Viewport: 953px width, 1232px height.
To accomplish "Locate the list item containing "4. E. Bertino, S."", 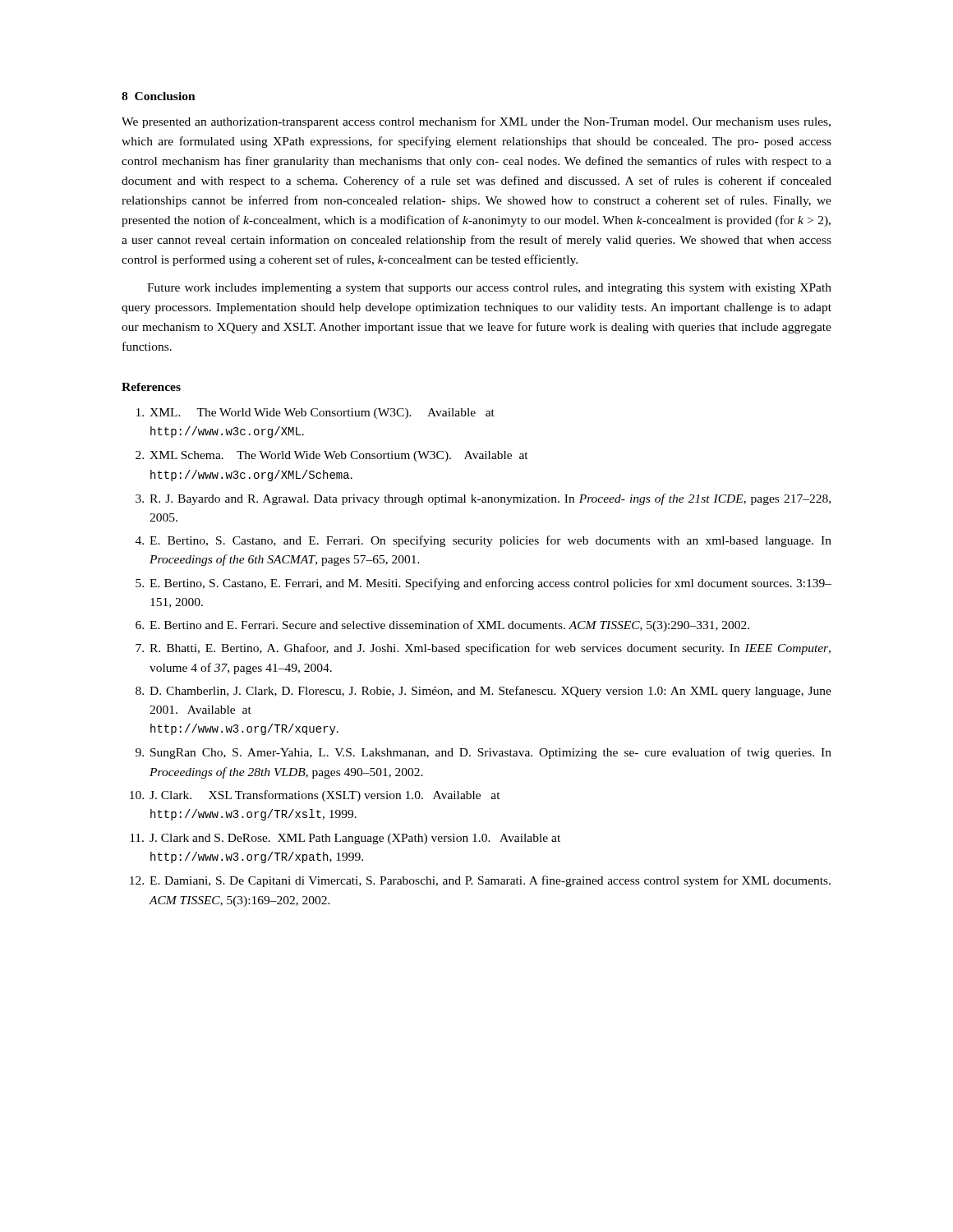I will click(476, 550).
